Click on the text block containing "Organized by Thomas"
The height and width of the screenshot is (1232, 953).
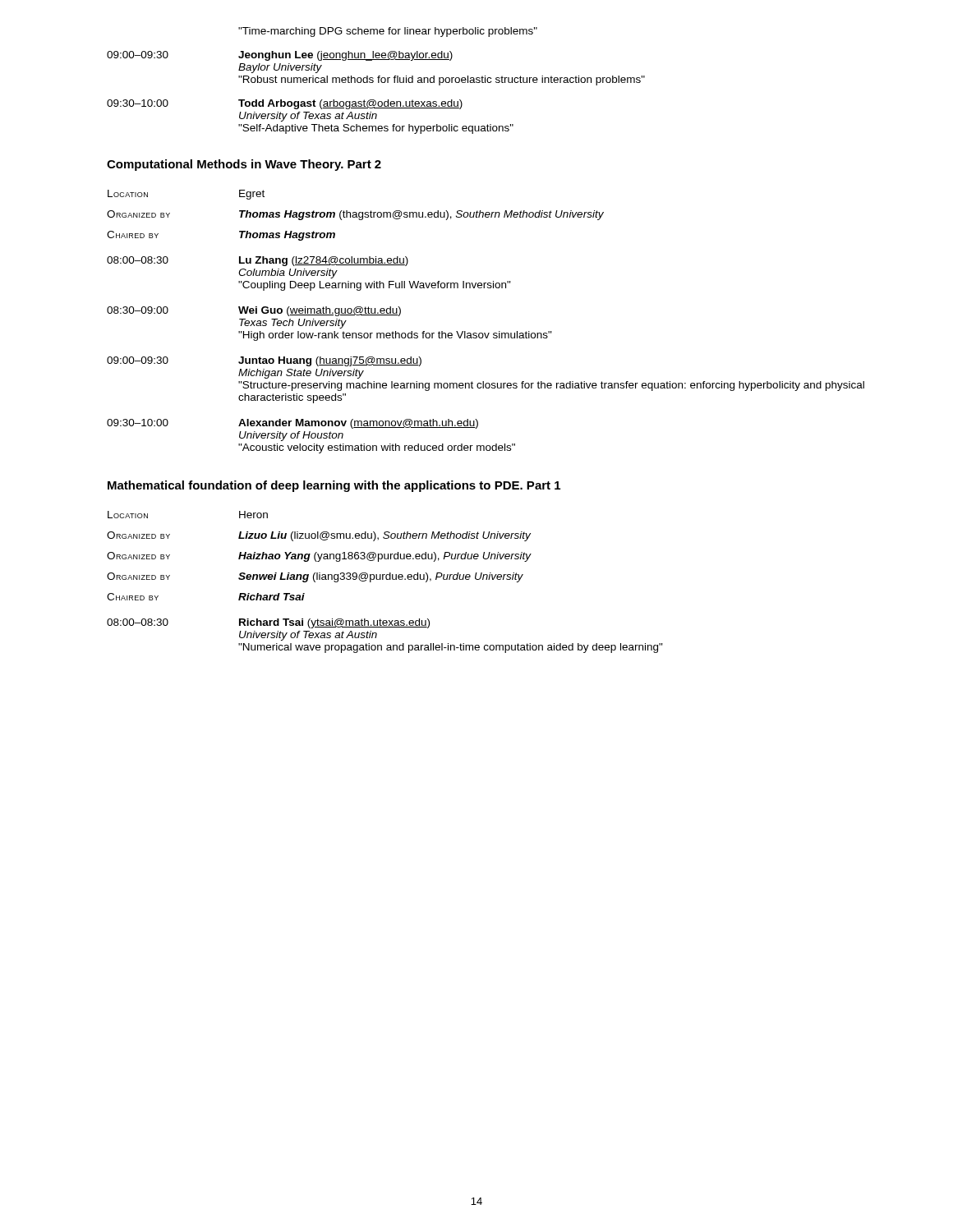point(497,214)
